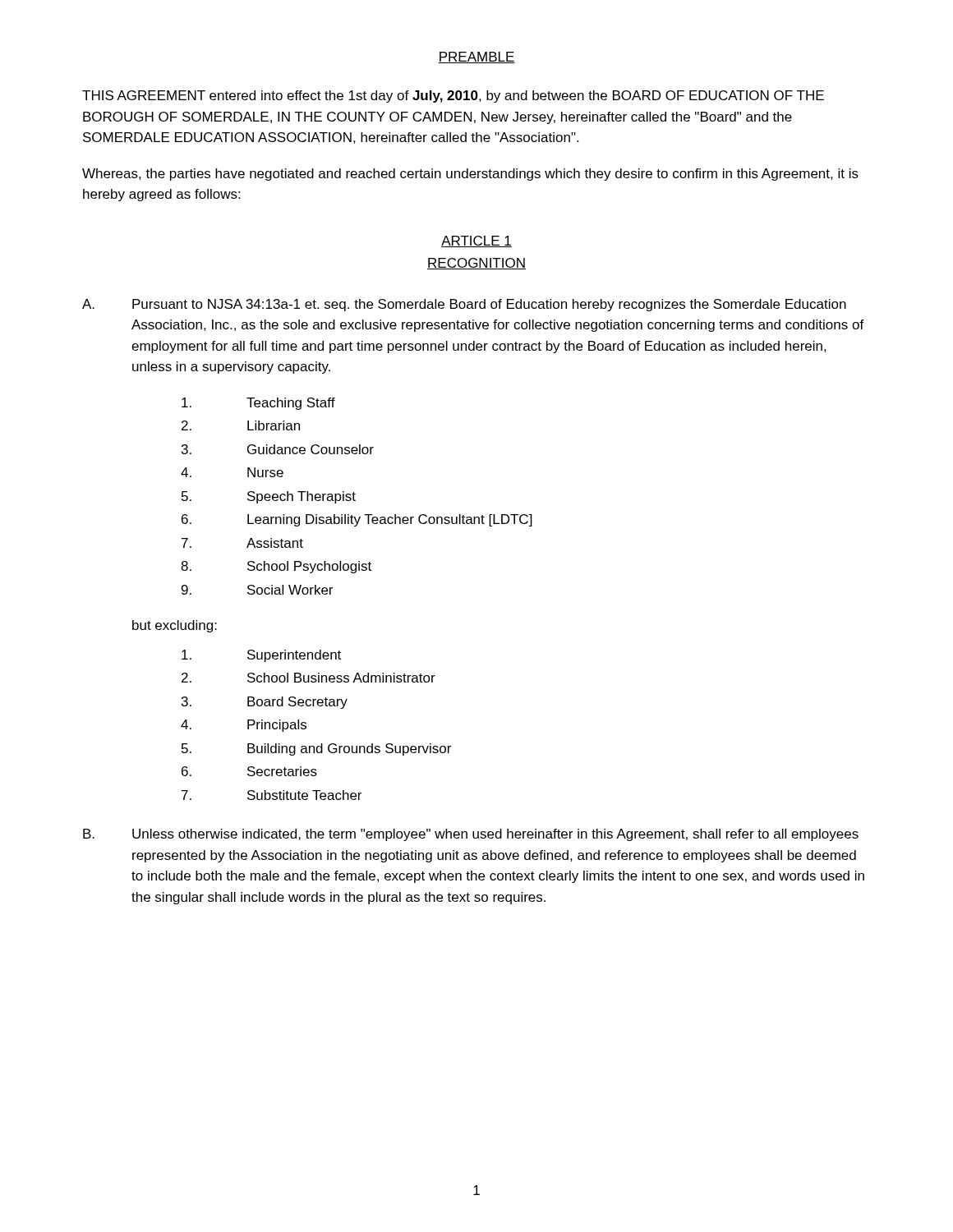Click on the list item with the text "3. Board Secretary"
This screenshot has width=953, height=1232.
(265, 703)
